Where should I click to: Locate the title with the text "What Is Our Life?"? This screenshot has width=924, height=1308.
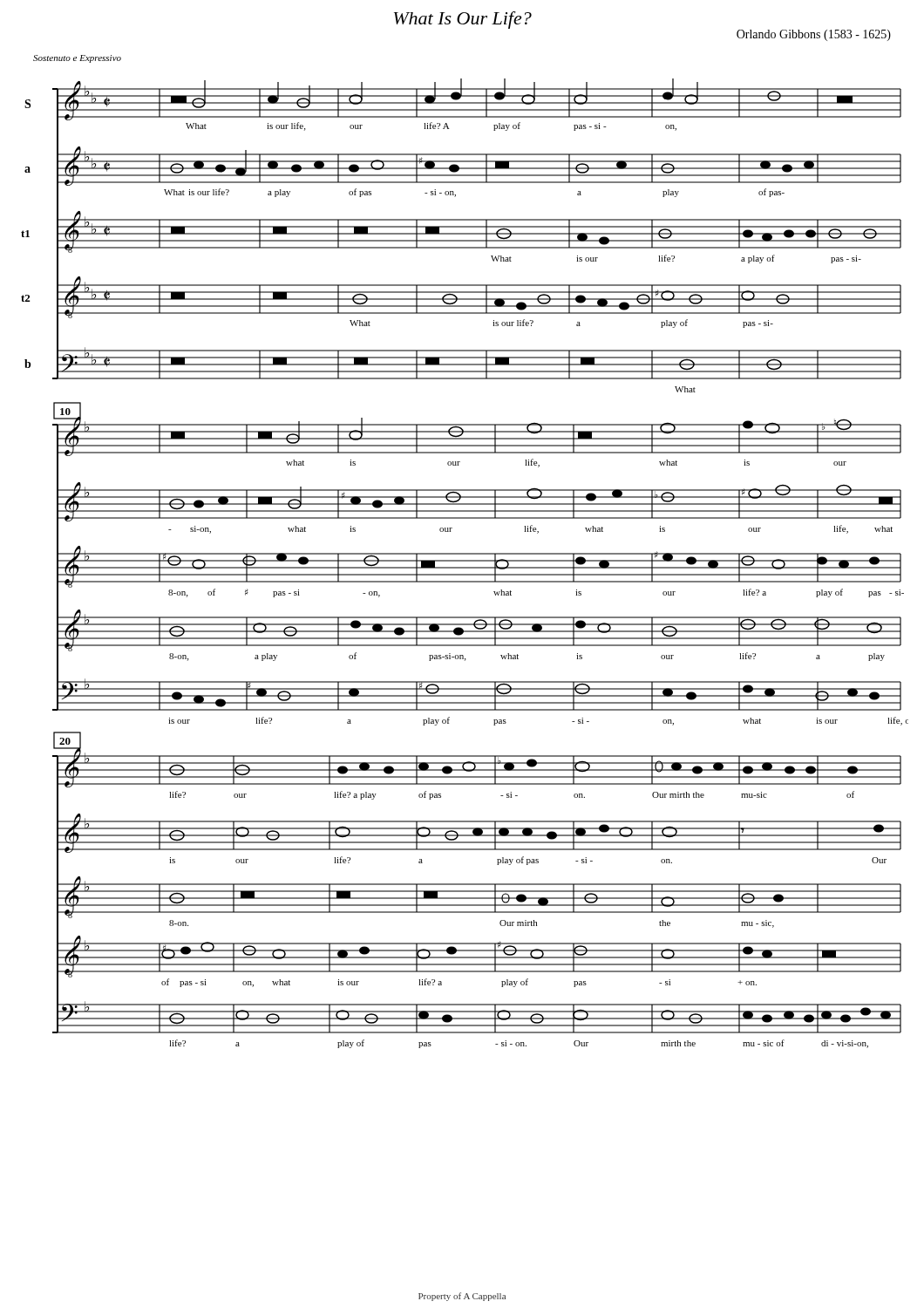462,18
